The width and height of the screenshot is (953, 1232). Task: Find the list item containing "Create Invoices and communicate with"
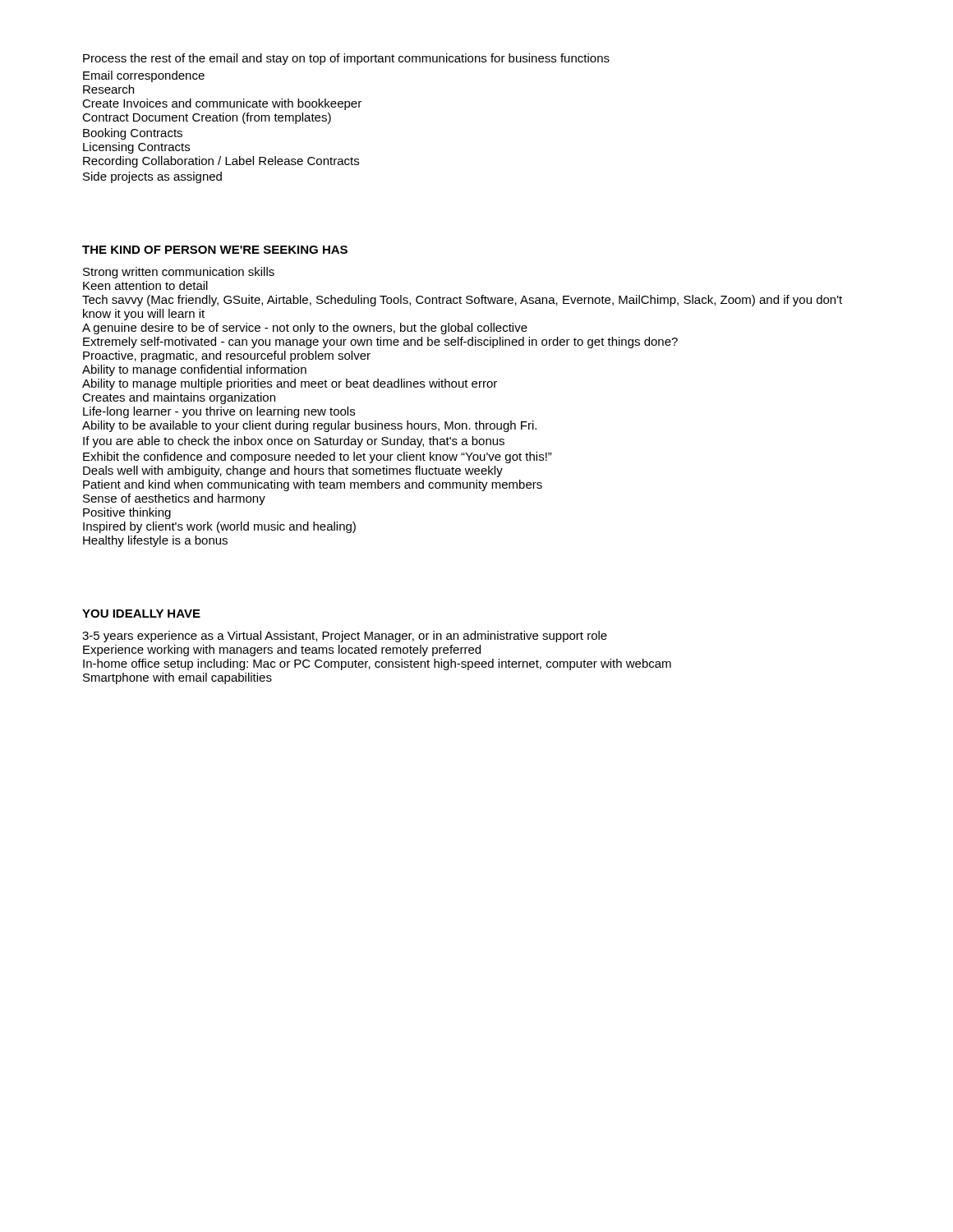pyautogui.click(x=222, y=104)
